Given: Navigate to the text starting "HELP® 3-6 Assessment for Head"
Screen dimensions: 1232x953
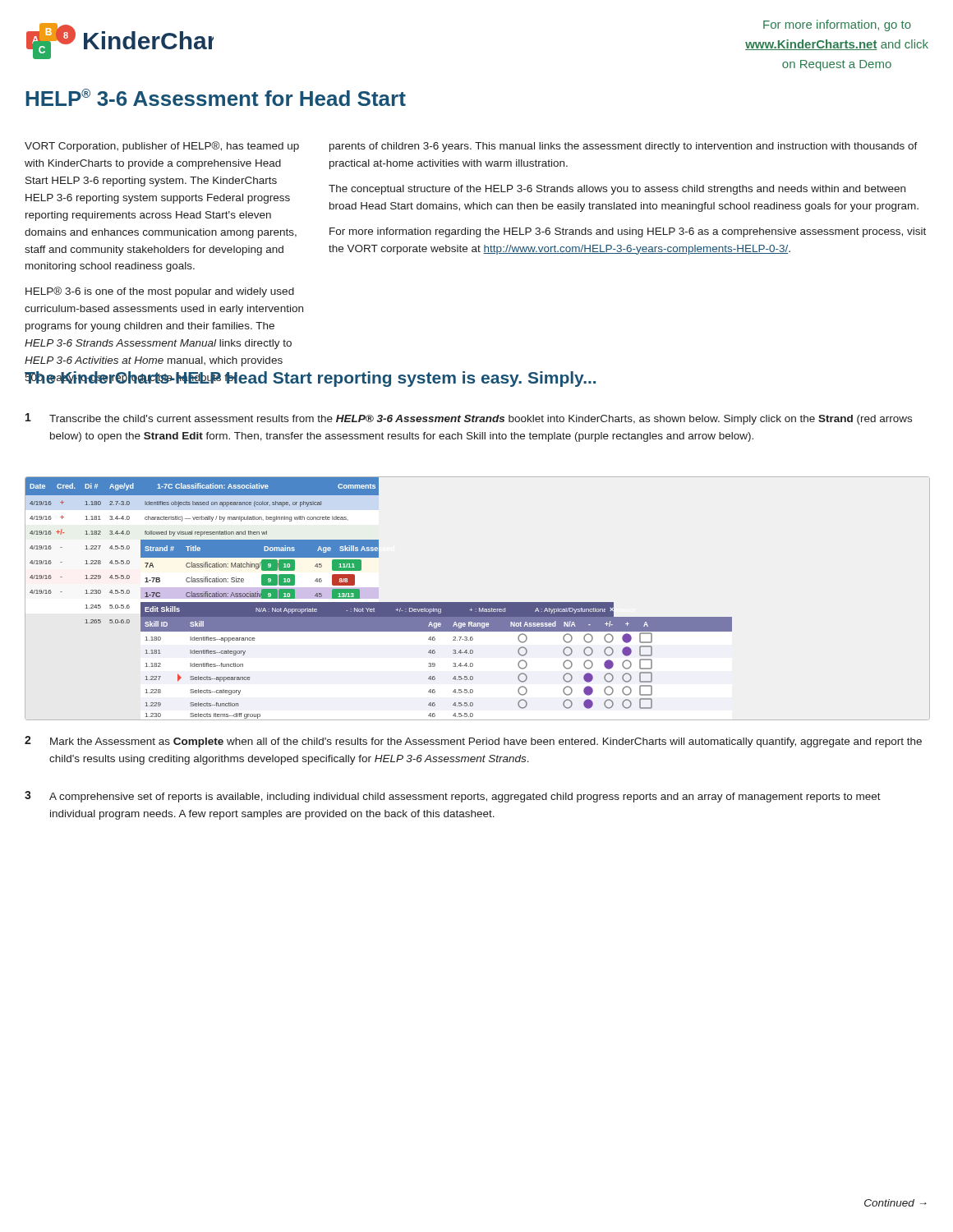Looking at the screenshot, I should point(215,99).
